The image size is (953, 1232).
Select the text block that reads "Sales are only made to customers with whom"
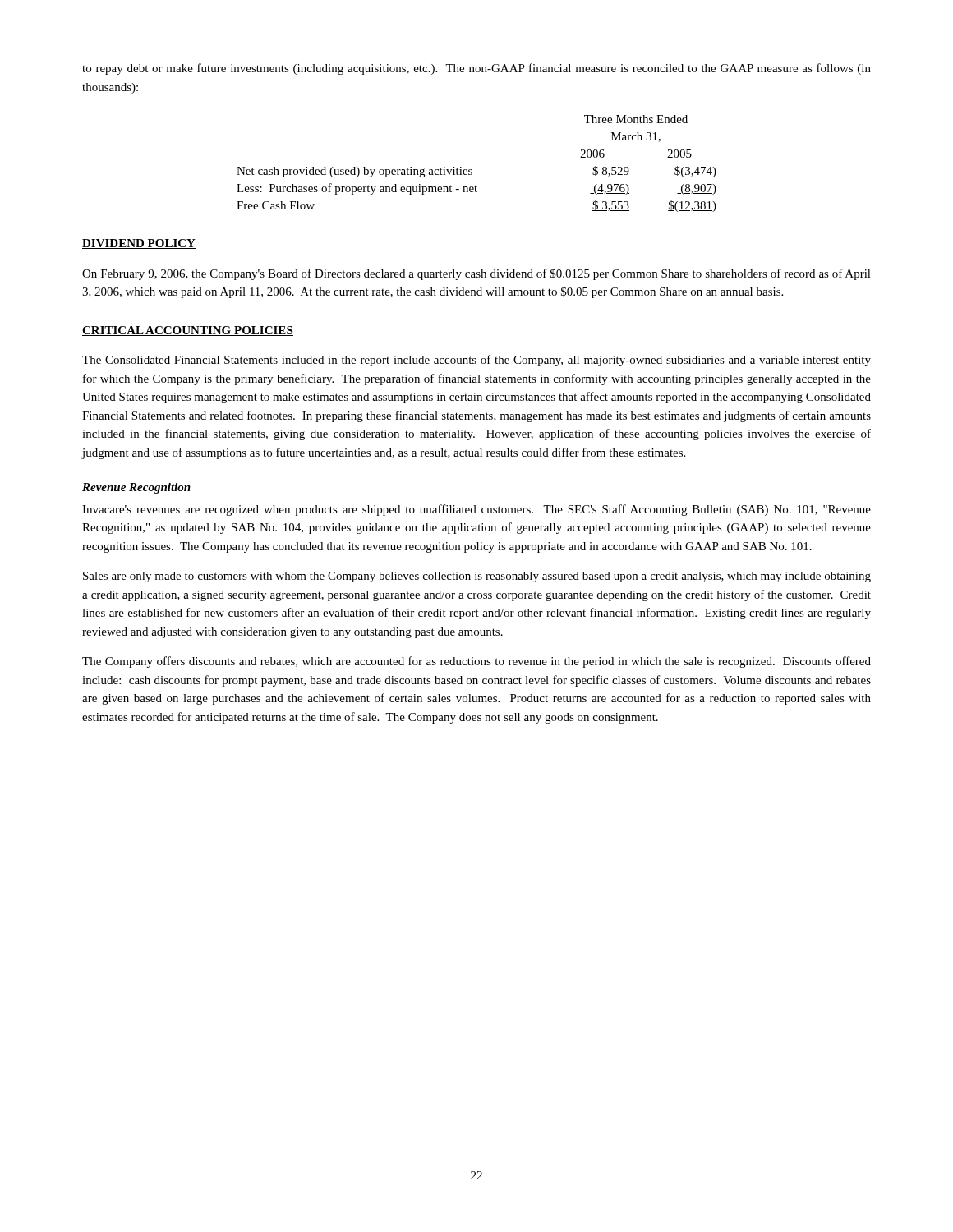click(476, 604)
